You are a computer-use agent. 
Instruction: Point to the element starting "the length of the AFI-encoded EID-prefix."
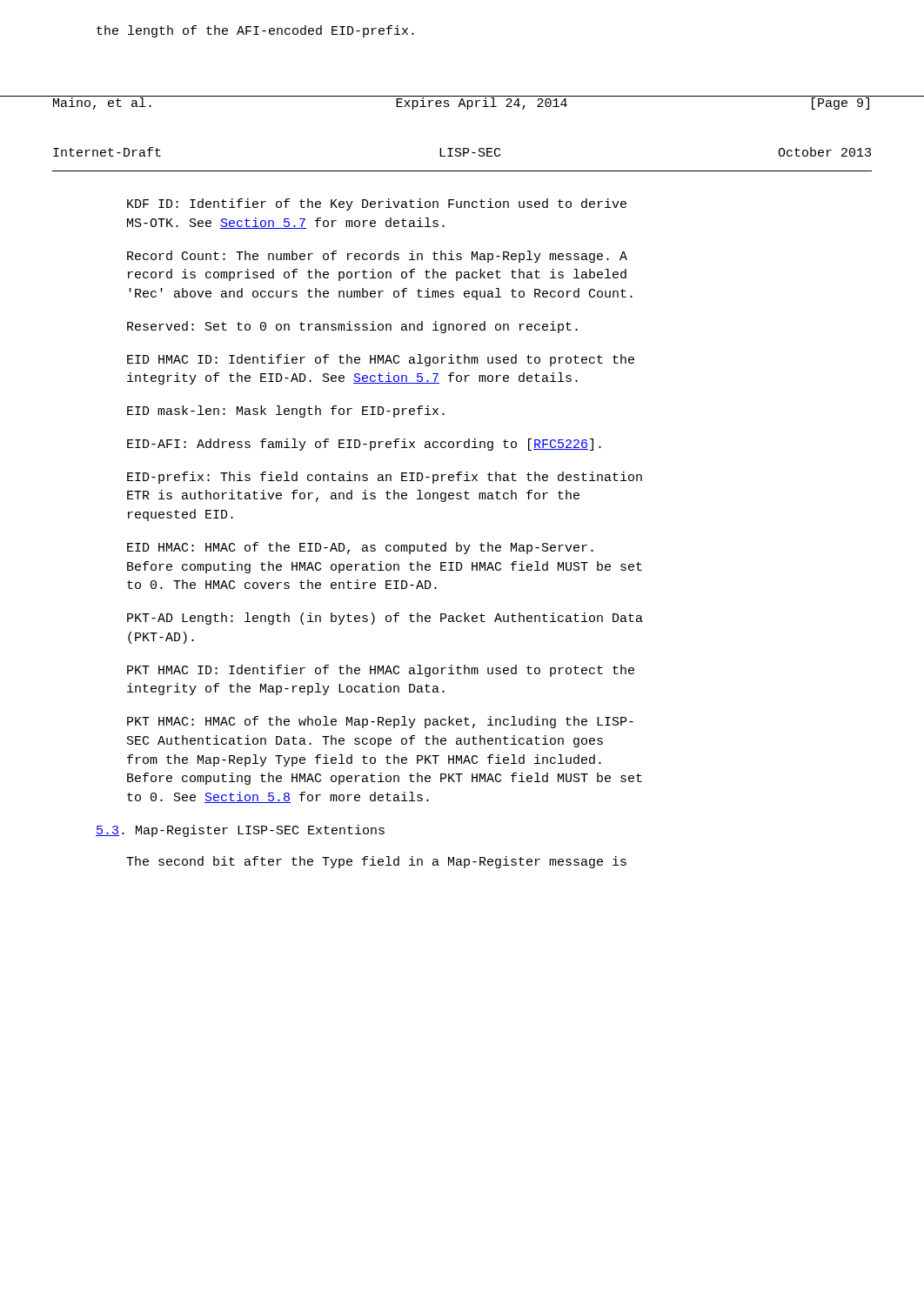click(256, 32)
